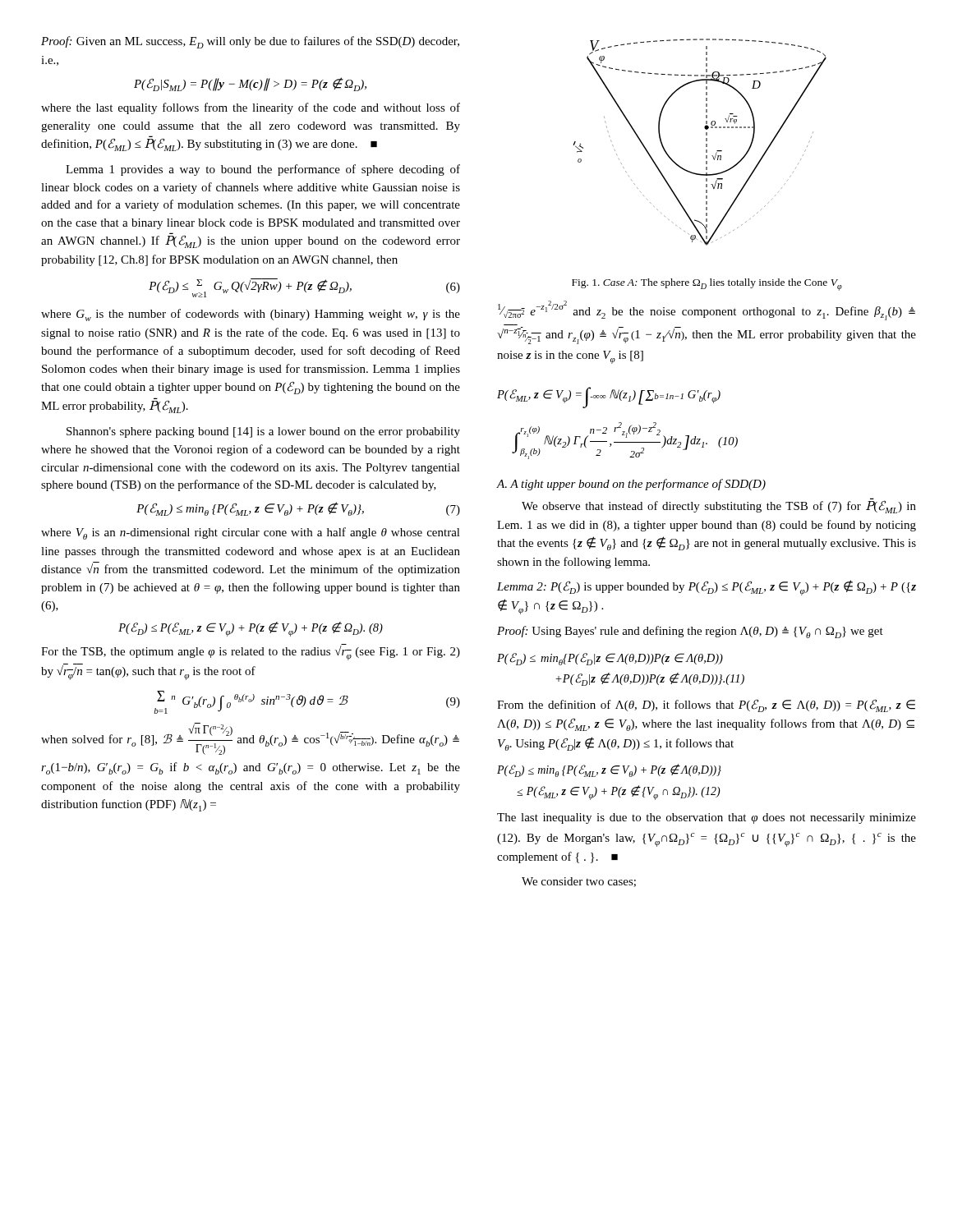Click the section header that begins "A. A tight upper bound"
This screenshot has width=953, height=1232.
point(631,483)
